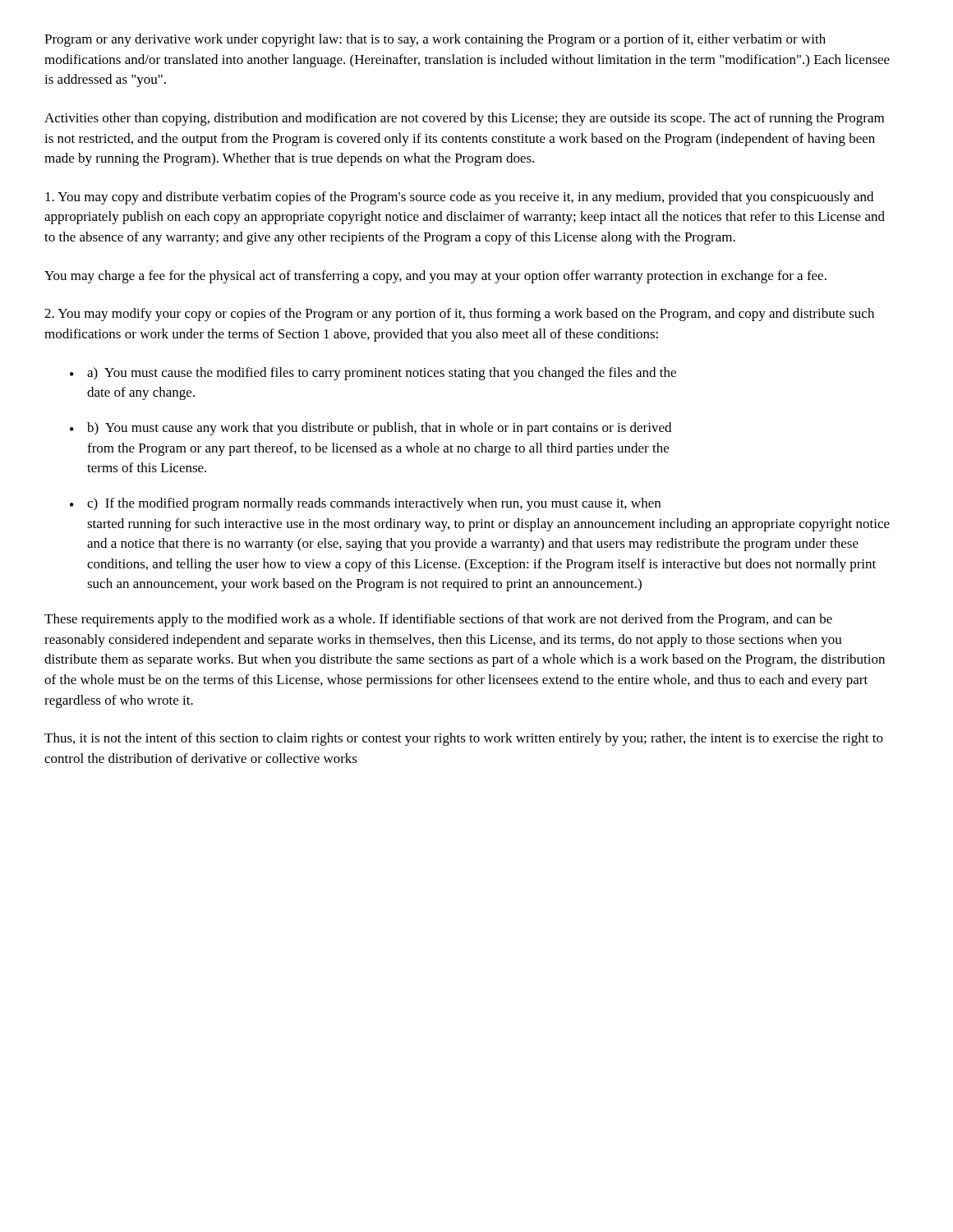
Task: Find the text block that reads "Activities other than copying, distribution and modification are"
Action: click(464, 138)
